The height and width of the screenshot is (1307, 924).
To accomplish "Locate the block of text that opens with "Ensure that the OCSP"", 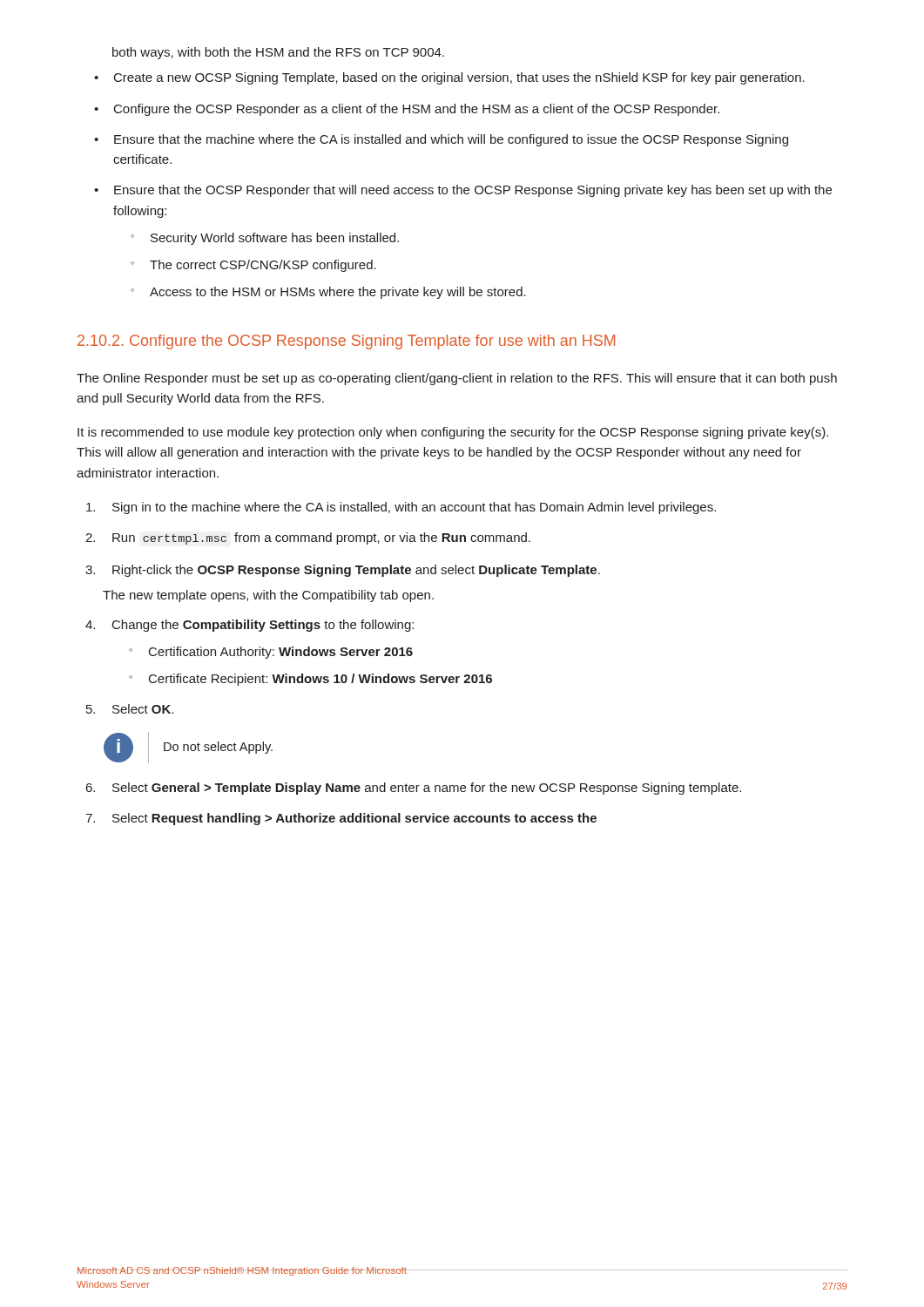I will pyautogui.click(x=473, y=191).
